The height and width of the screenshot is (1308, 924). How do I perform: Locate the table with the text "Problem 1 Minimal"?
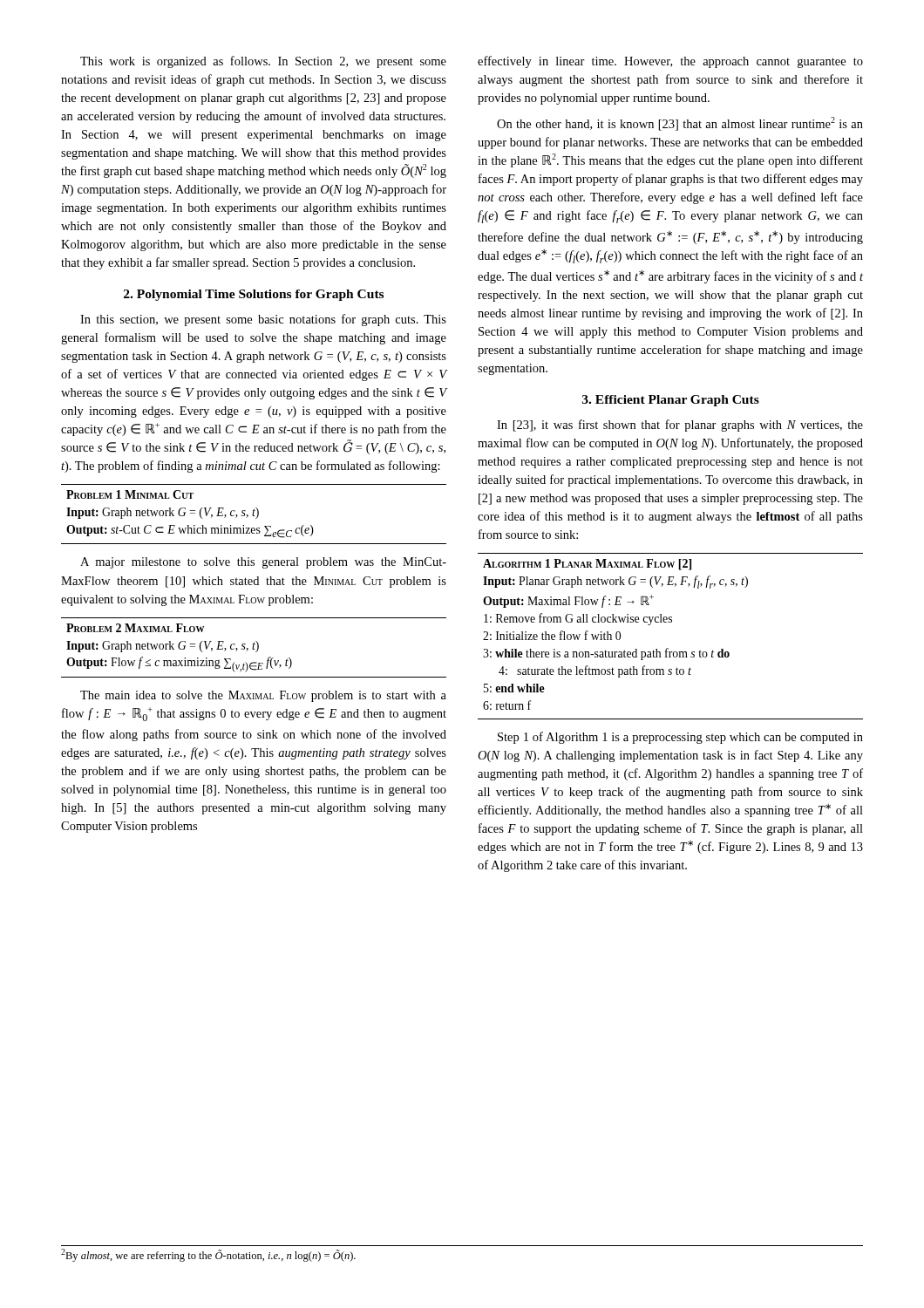[254, 514]
